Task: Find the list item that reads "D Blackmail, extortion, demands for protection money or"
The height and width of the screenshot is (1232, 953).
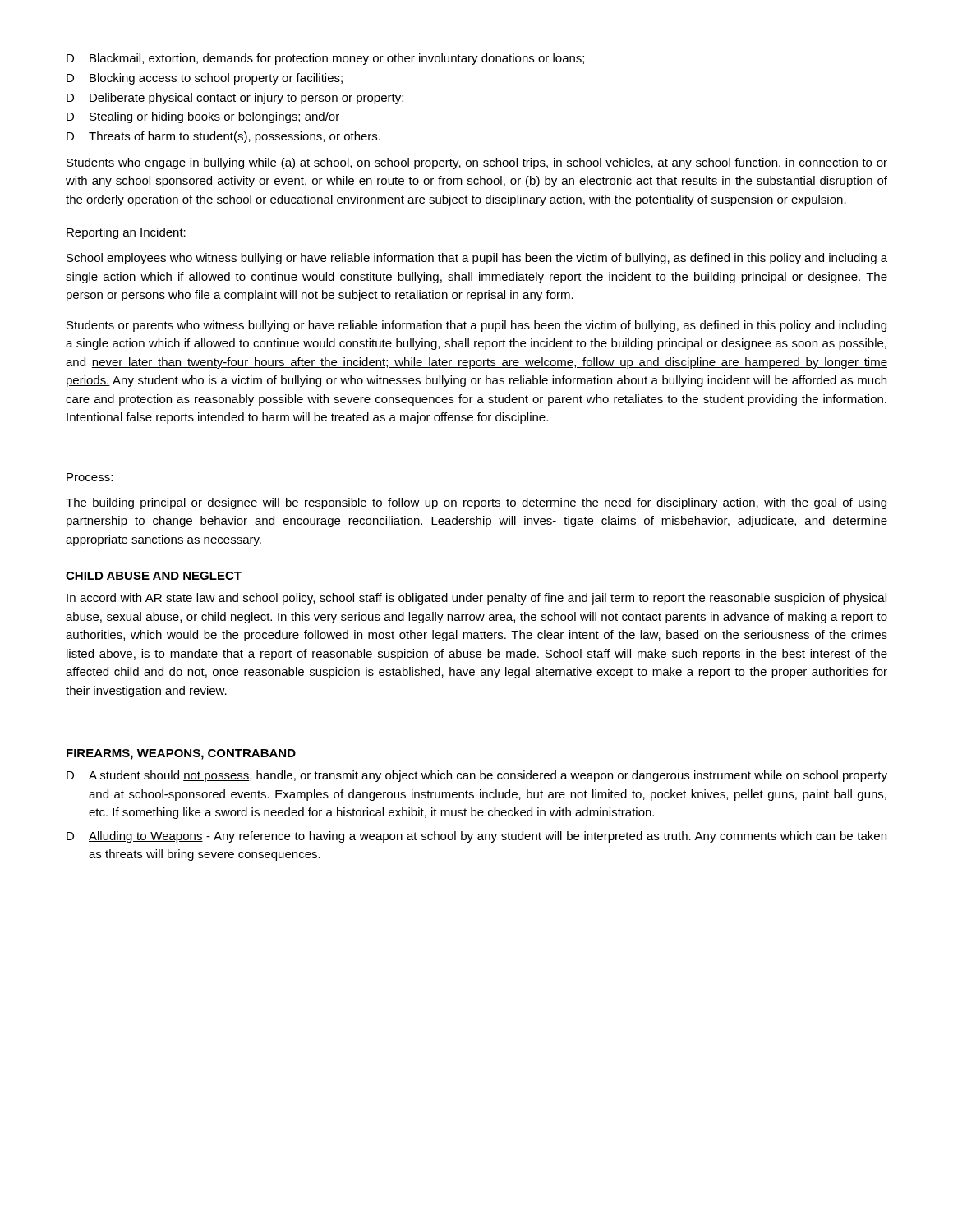Action: 476,58
